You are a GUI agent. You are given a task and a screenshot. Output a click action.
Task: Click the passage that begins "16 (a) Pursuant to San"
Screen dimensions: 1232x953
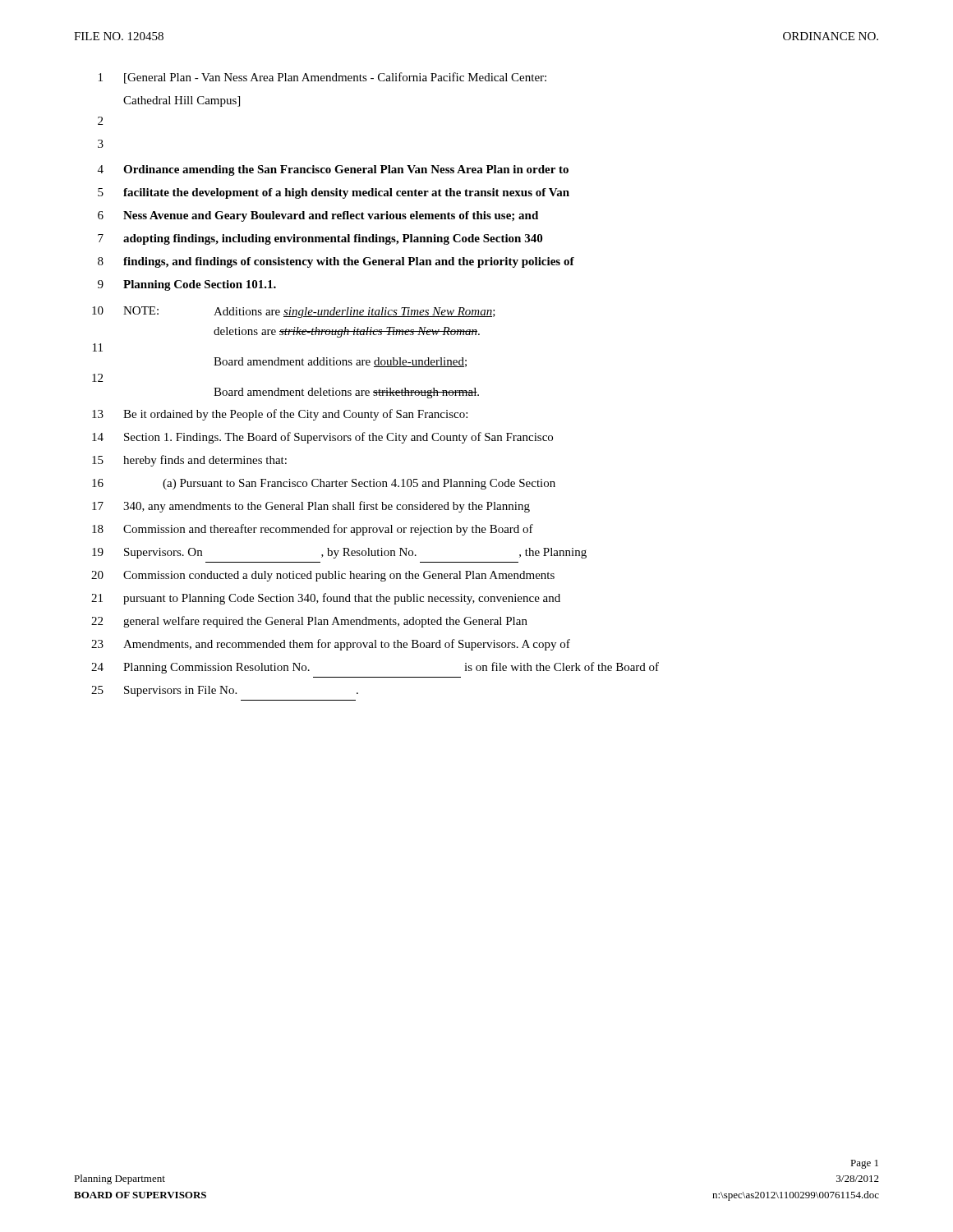[x=476, y=483]
